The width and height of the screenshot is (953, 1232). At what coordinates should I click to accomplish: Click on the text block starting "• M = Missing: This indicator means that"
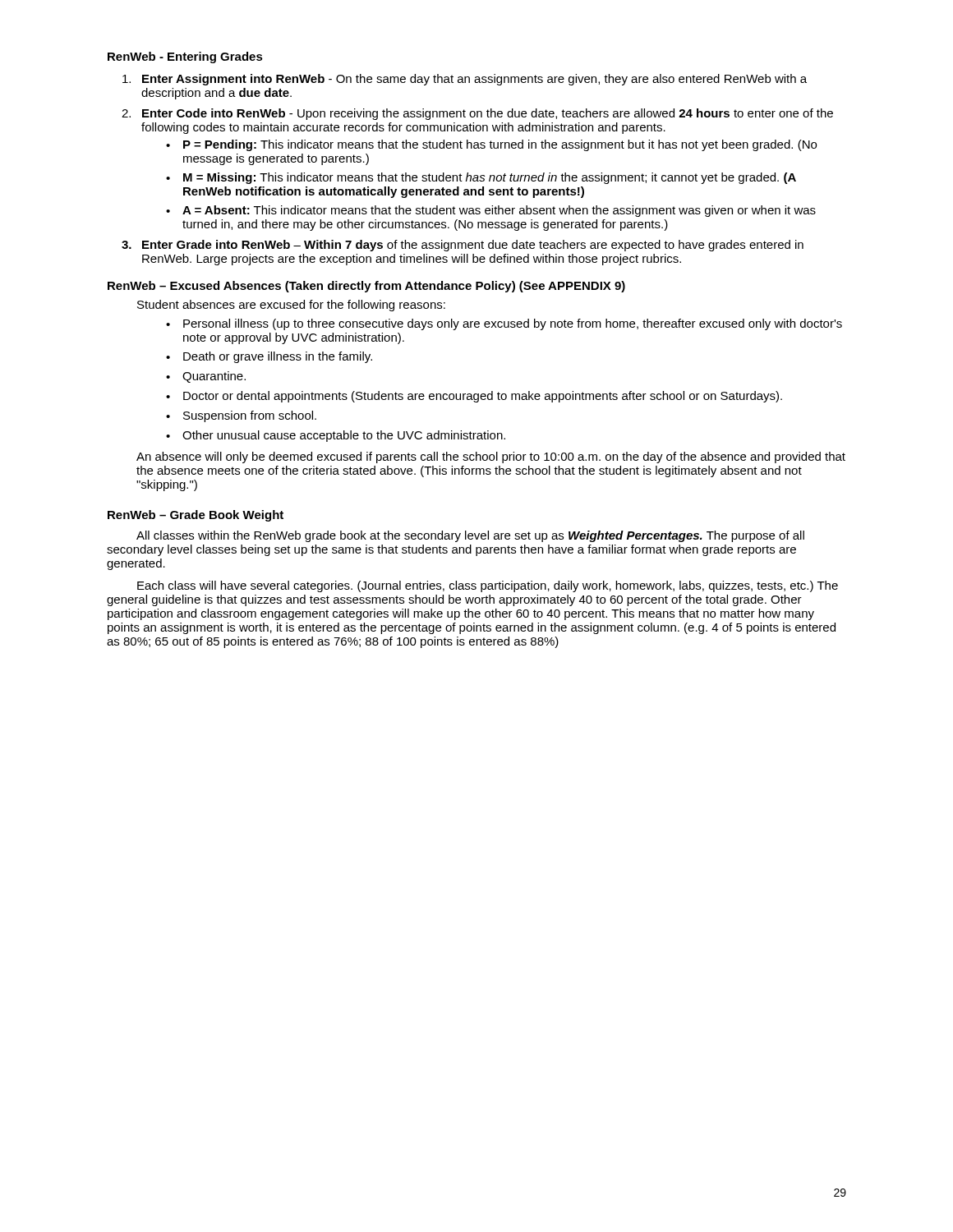[x=506, y=184]
